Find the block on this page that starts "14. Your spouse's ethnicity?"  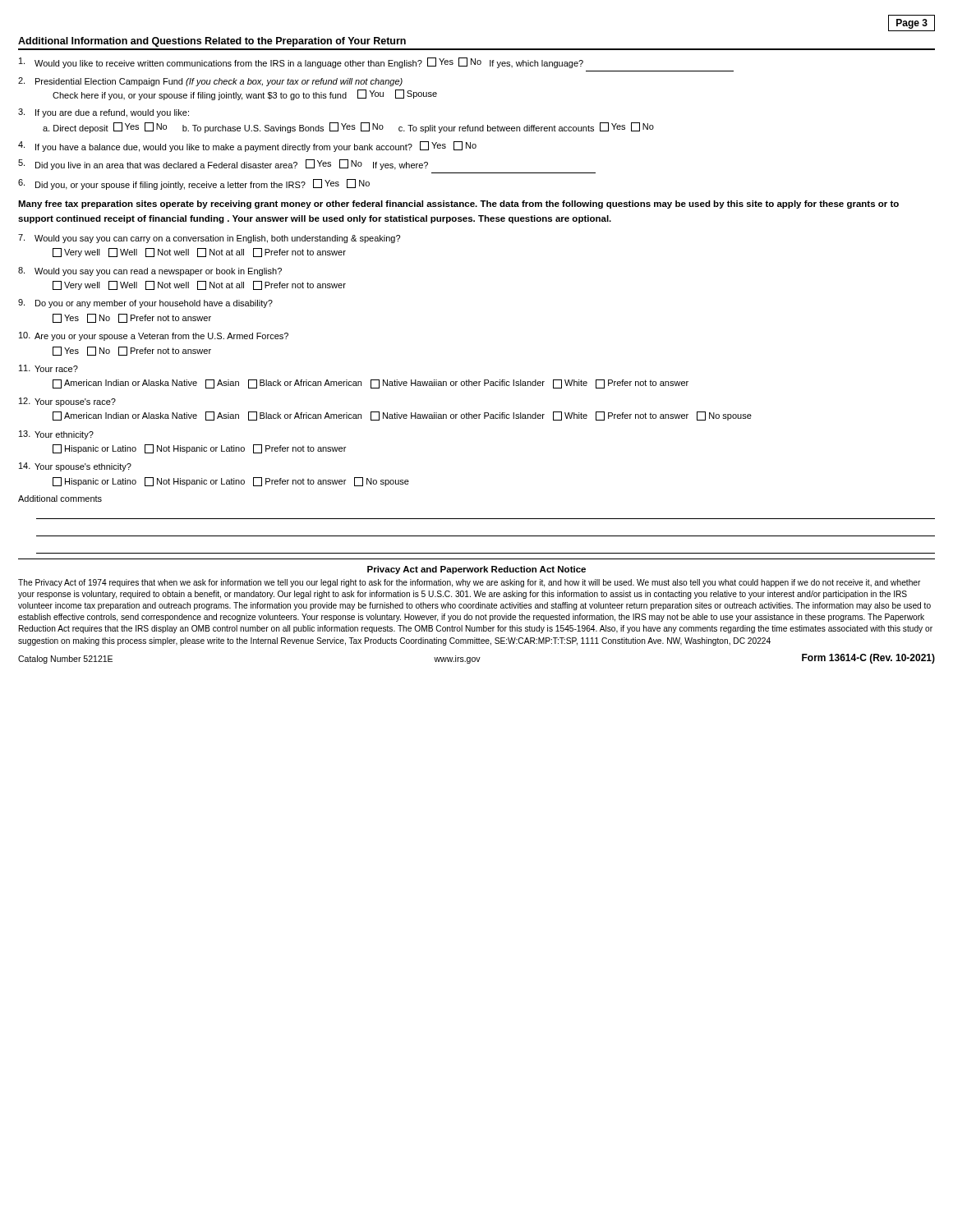75,467
